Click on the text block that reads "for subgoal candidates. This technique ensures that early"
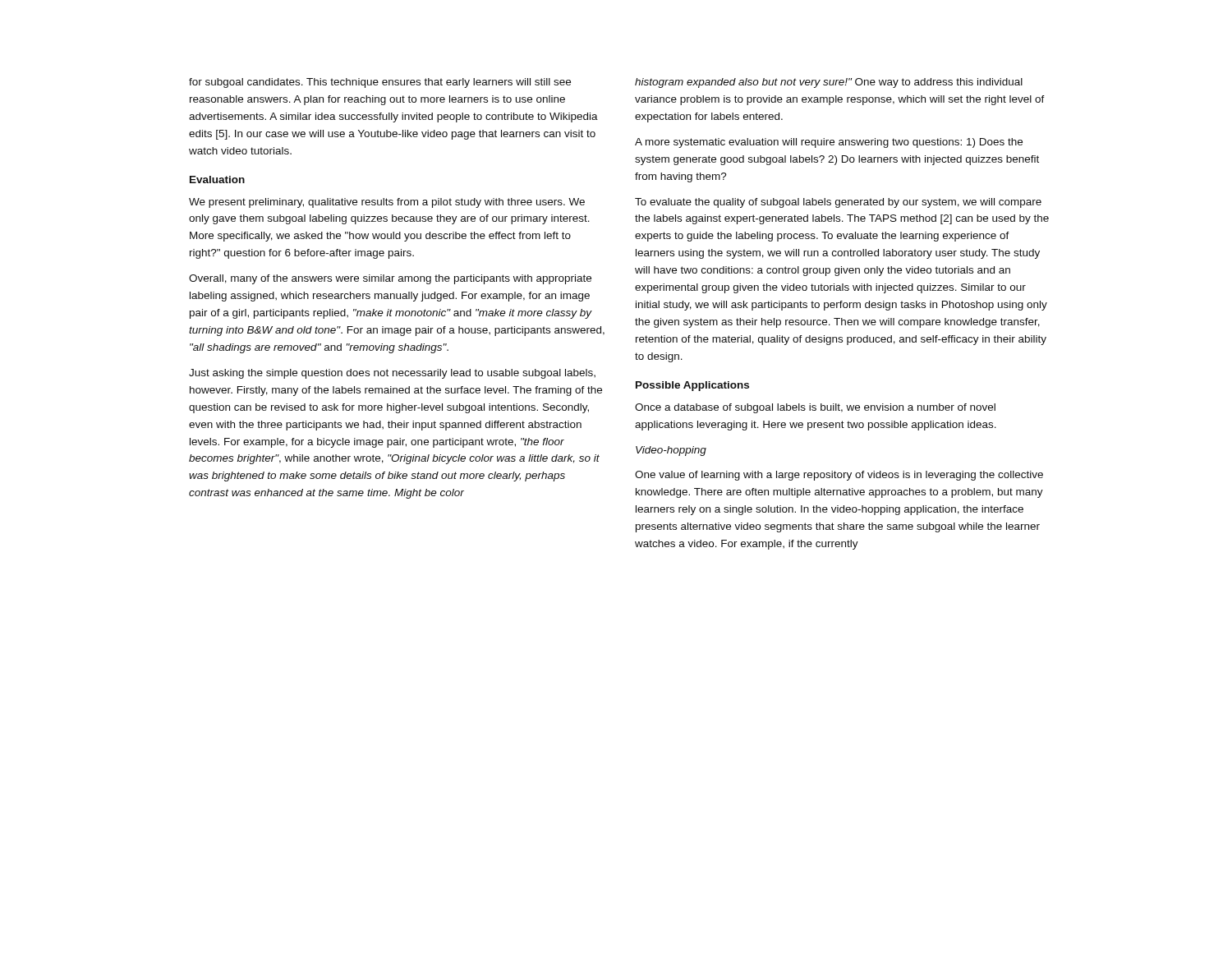 (397, 117)
